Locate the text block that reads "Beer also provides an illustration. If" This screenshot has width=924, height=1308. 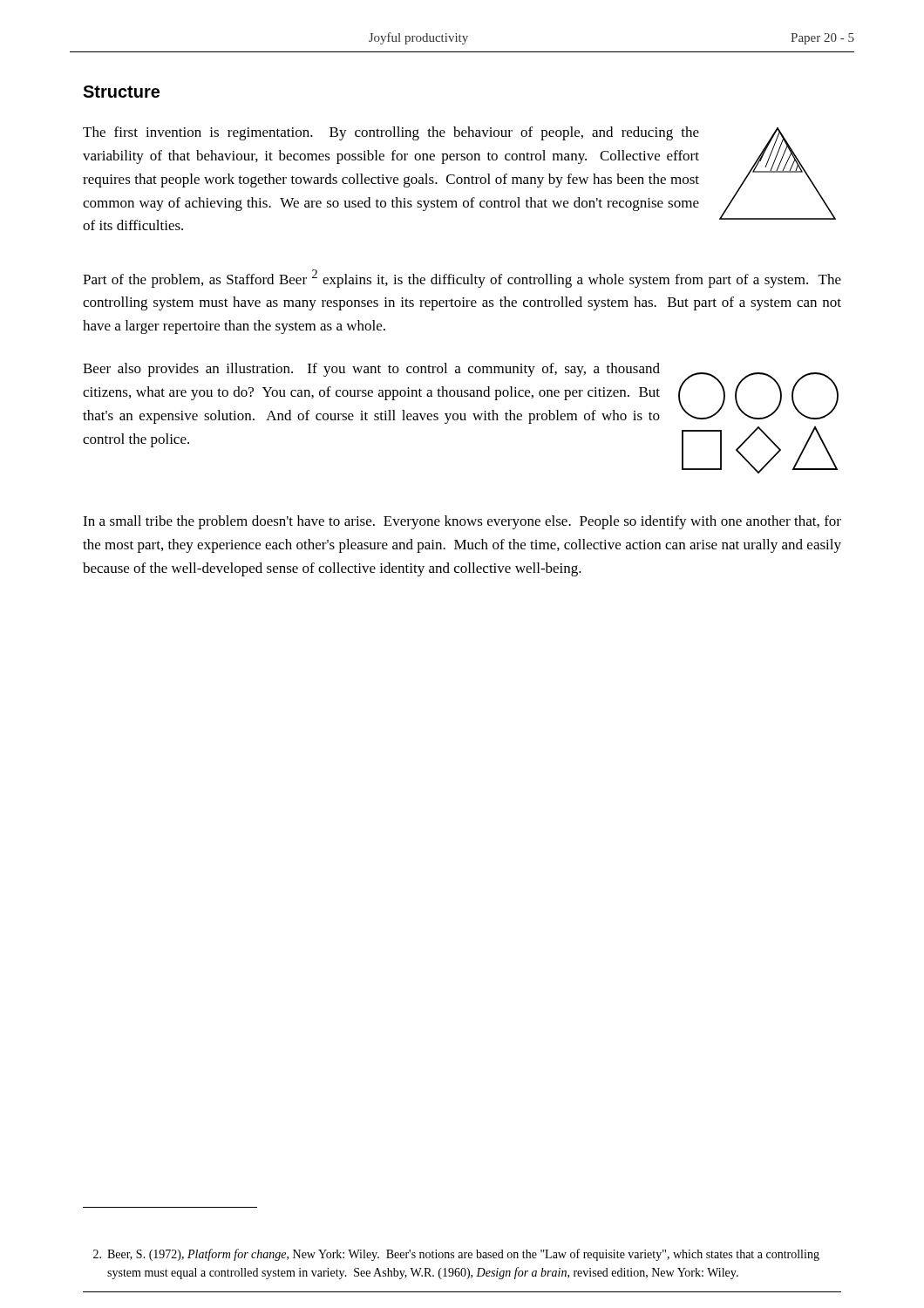pyautogui.click(x=462, y=422)
